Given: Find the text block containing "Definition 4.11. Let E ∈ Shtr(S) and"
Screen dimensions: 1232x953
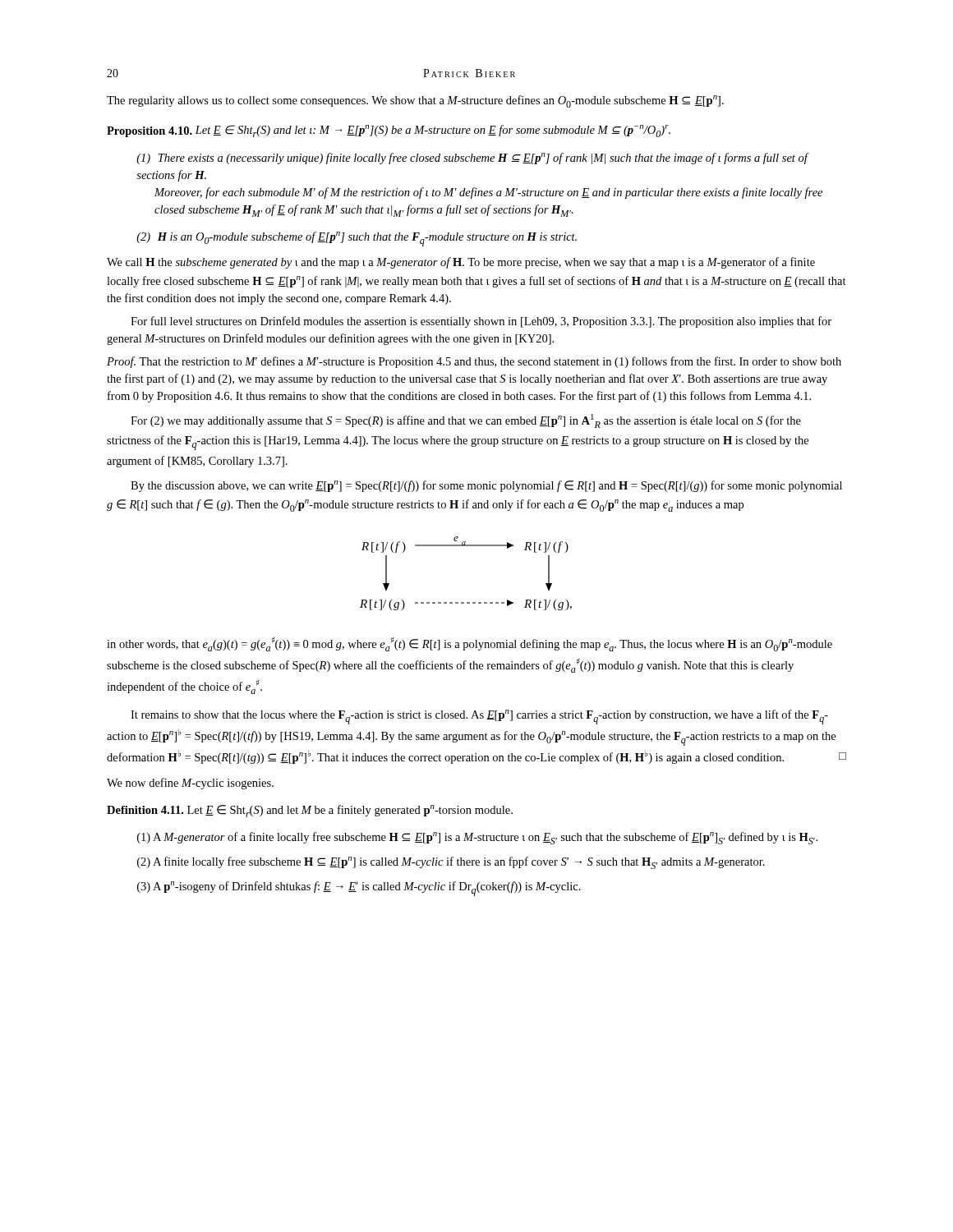Looking at the screenshot, I should point(476,849).
